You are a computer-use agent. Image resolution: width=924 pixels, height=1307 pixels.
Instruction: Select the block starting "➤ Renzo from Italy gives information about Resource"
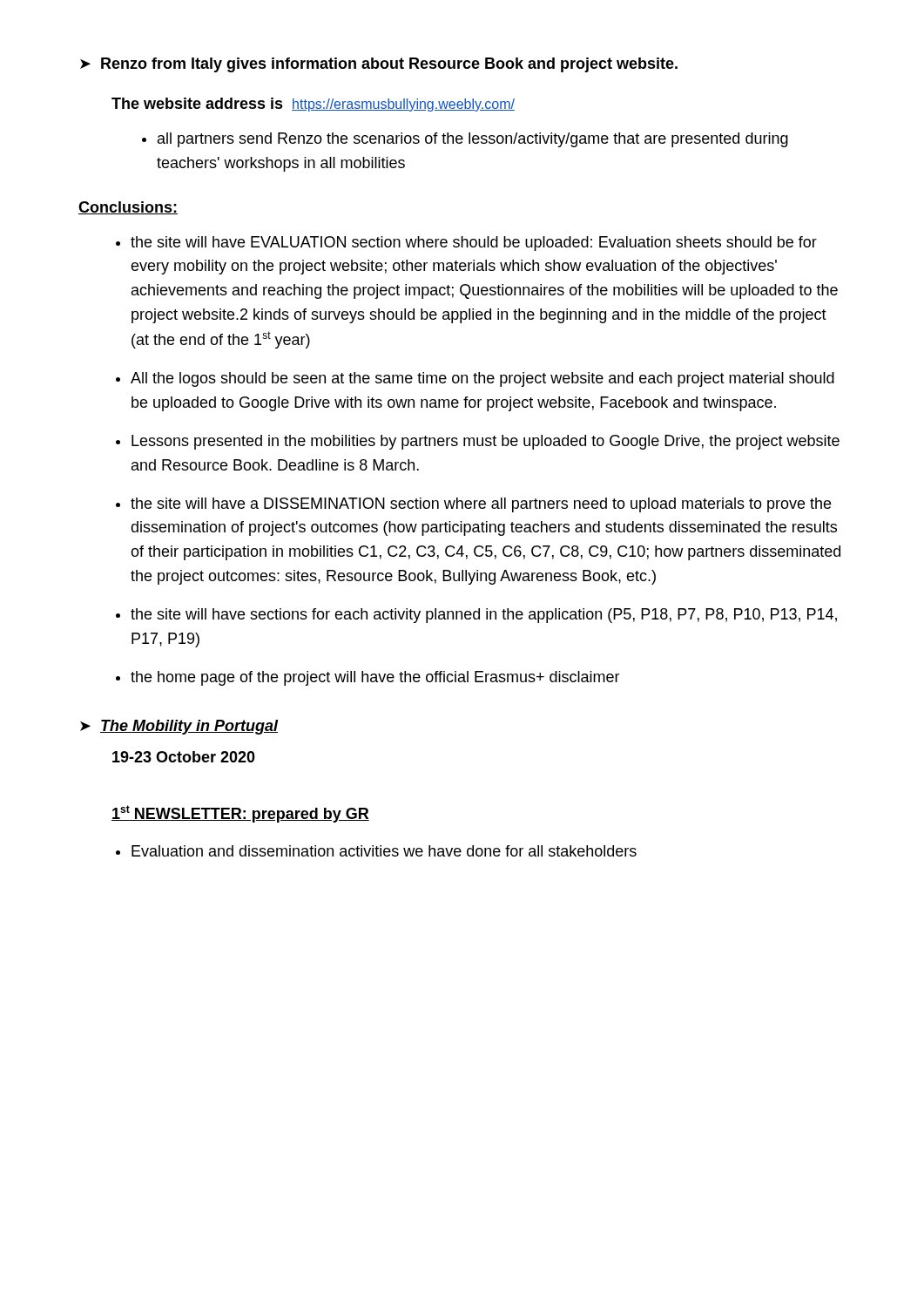click(x=462, y=64)
